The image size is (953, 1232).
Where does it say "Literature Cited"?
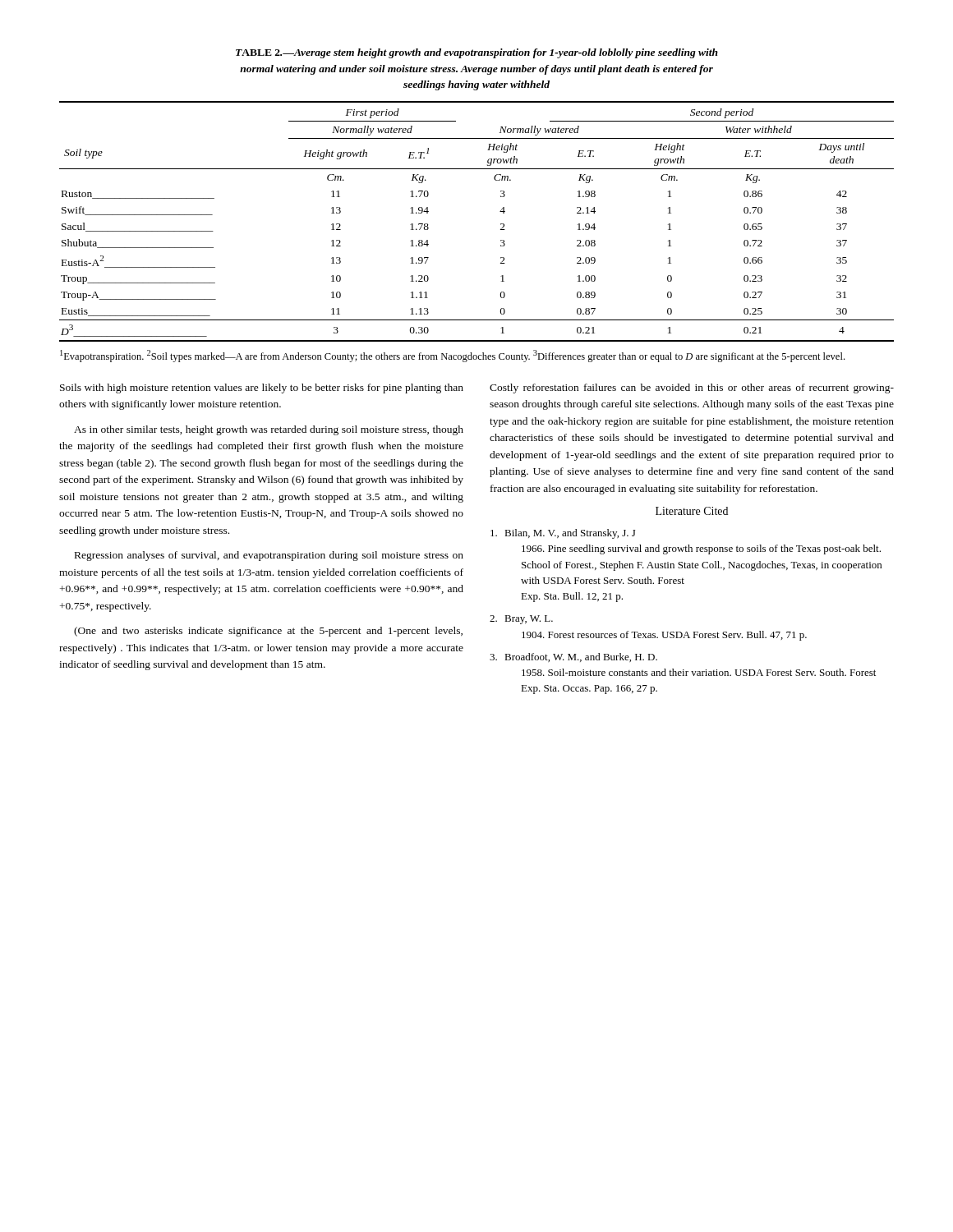point(692,511)
